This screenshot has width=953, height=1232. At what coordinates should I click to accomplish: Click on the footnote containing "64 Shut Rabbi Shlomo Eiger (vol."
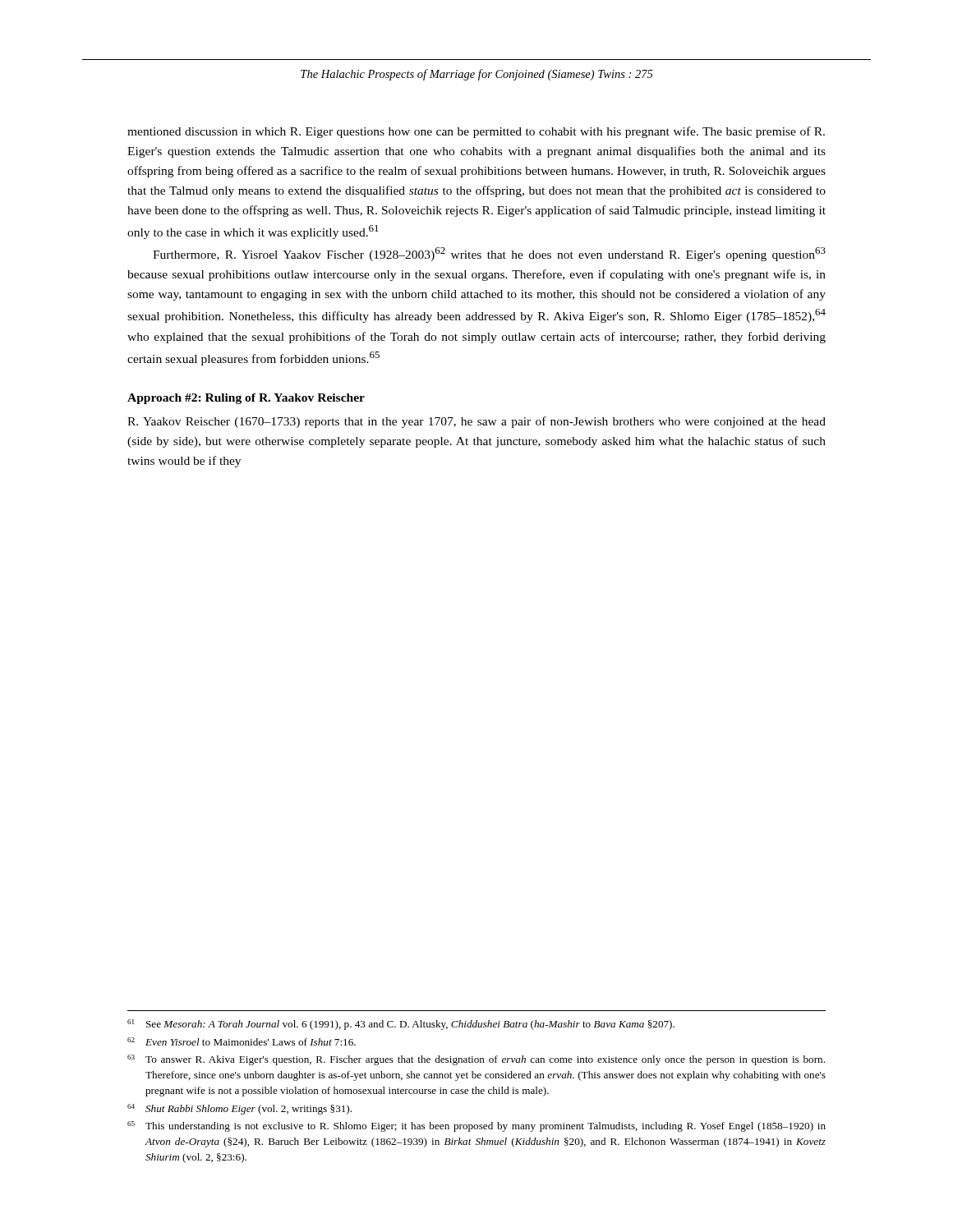point(239,1109)
